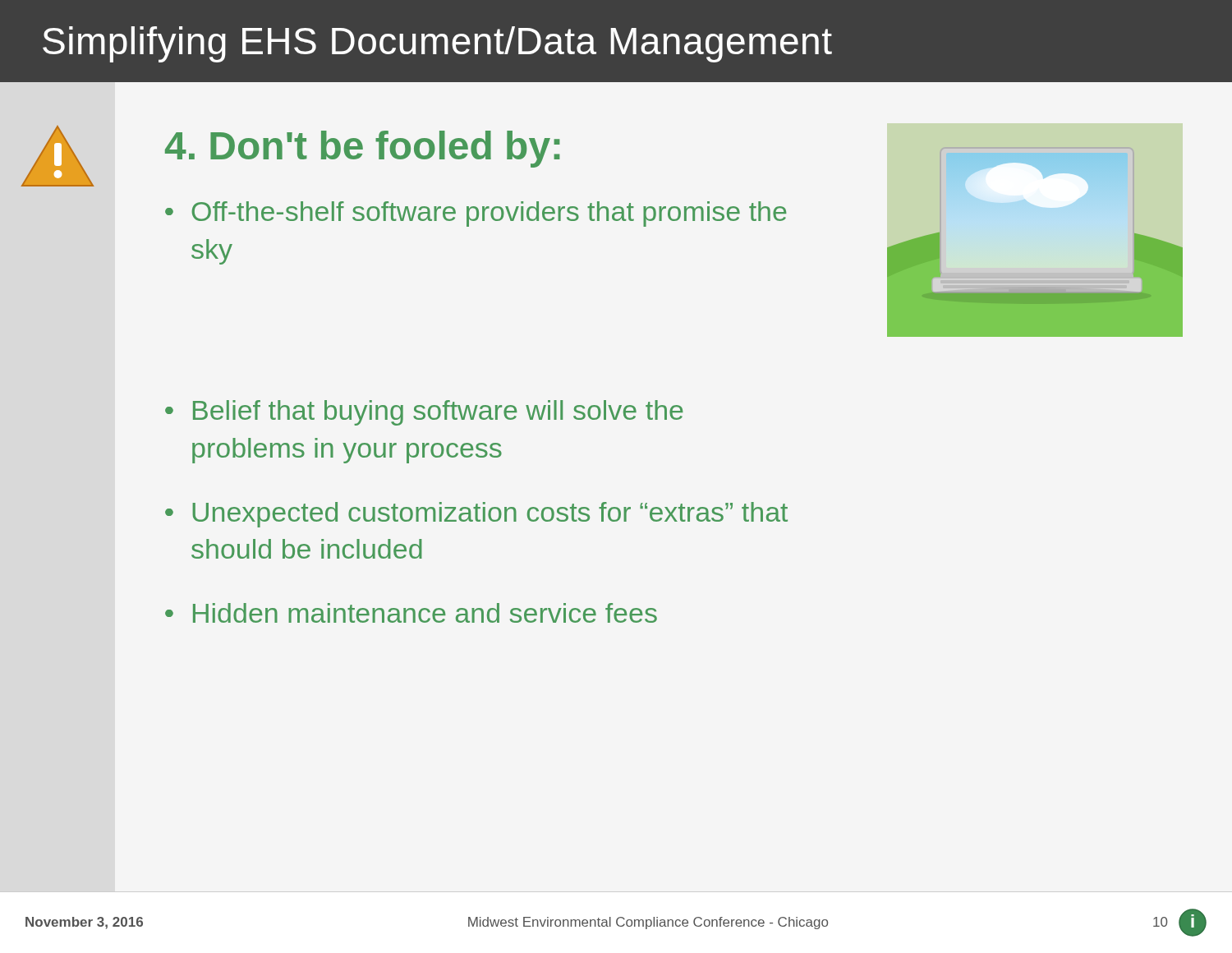This screenshot has height=953, width=1232.
Task: Select the photo
Action: 1035,230
